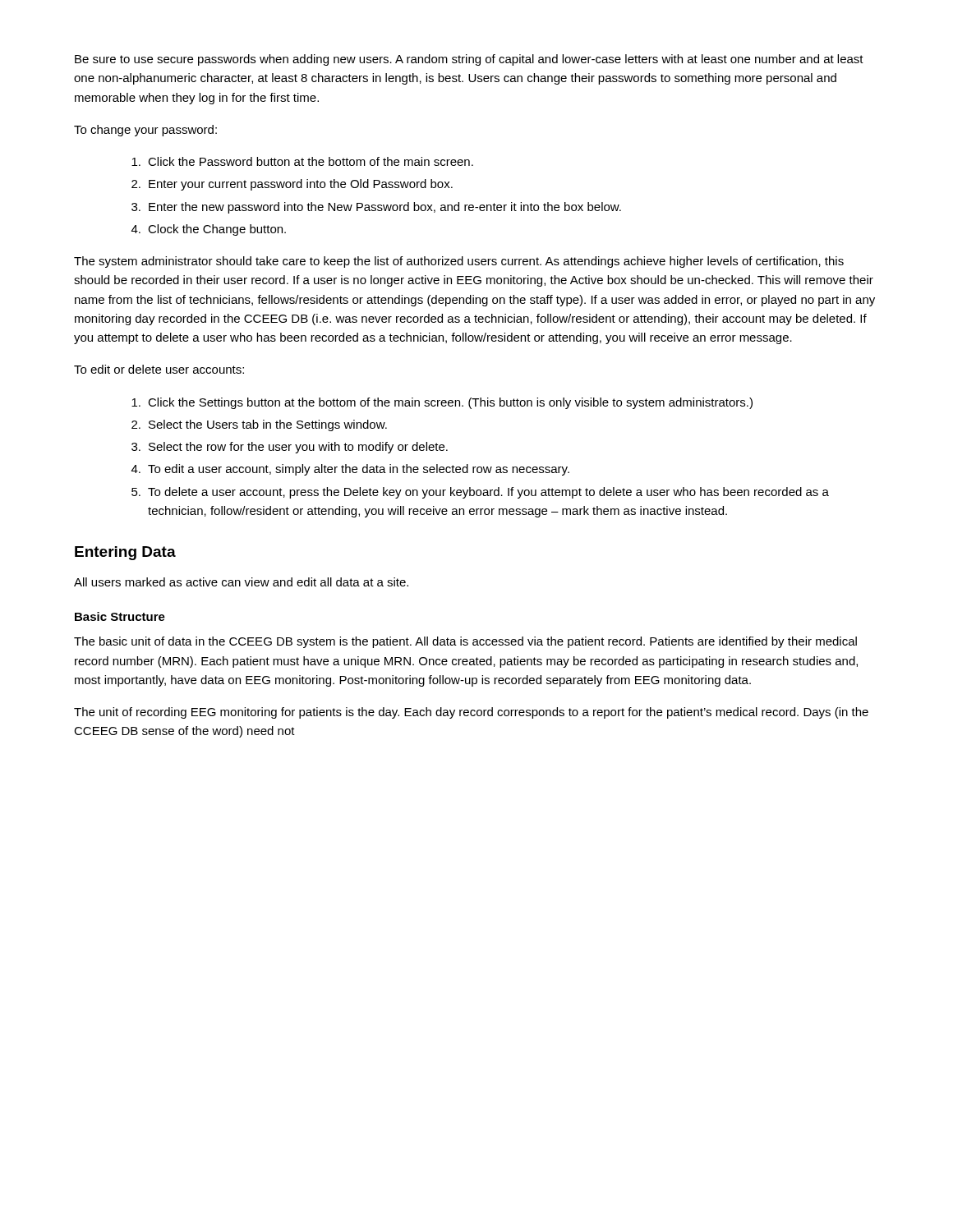953x1232 pixels.
Task: Point to the block beginning "The system administrator should take"
Action: pos(475,299)
